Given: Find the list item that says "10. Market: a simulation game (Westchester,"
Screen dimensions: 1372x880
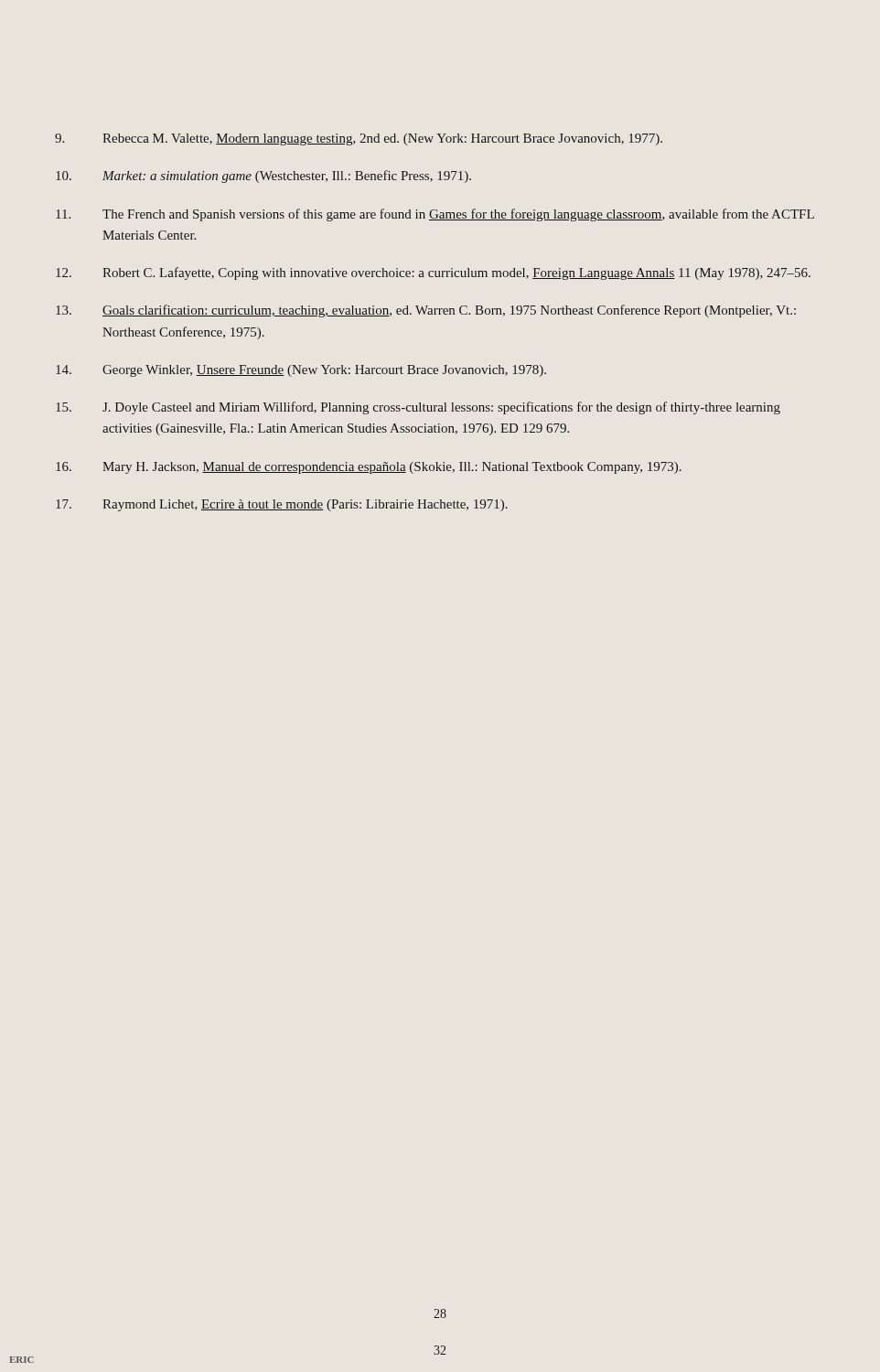Looking at the screenshot, I should tap(440, 176).
